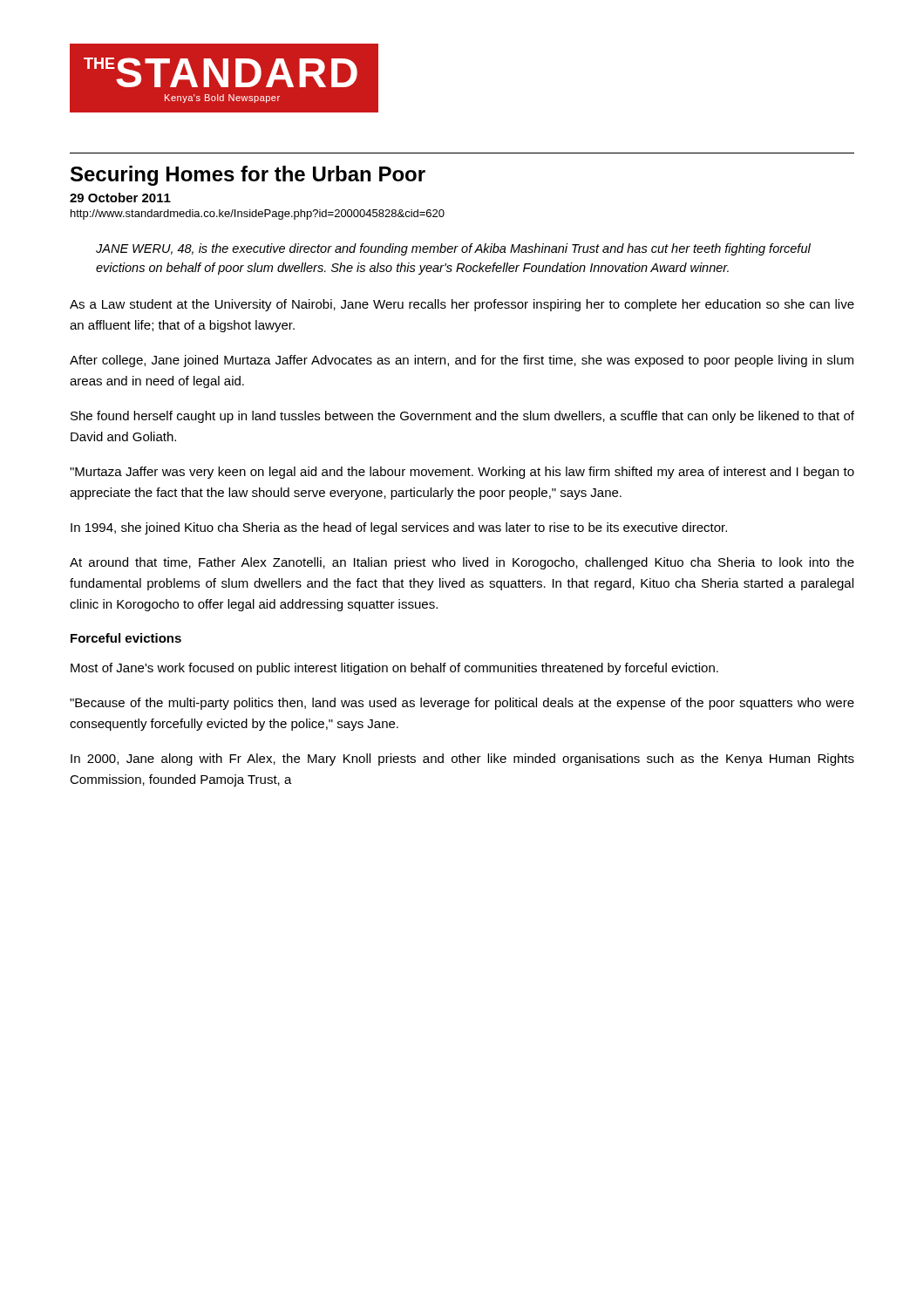
Task: Navigate to the block starting "In 2000, Jane along"
Action: pos(462,769)
